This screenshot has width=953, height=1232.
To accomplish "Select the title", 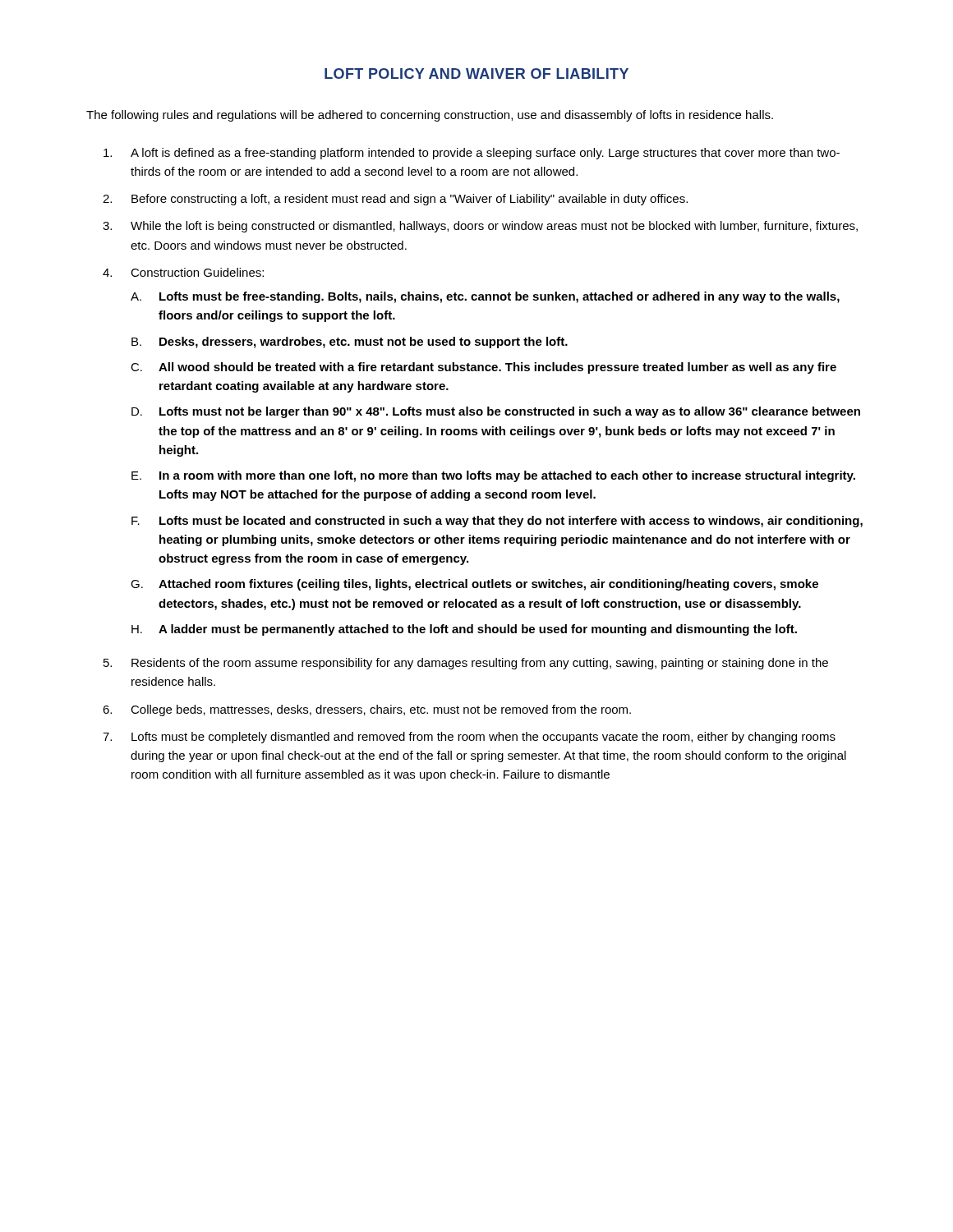I will (476, 74).
